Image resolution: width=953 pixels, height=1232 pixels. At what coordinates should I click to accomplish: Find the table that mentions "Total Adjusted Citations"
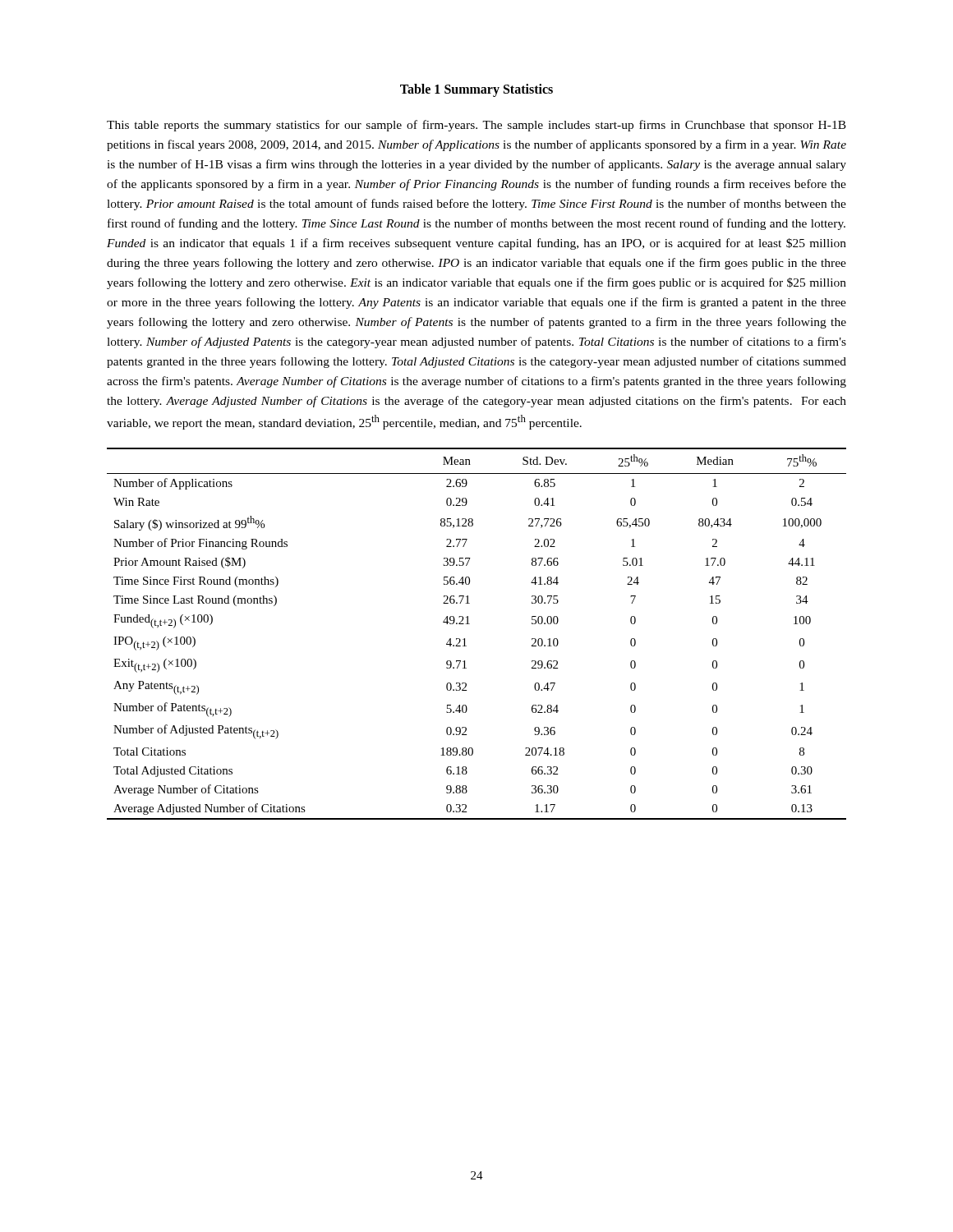point(476,634)
